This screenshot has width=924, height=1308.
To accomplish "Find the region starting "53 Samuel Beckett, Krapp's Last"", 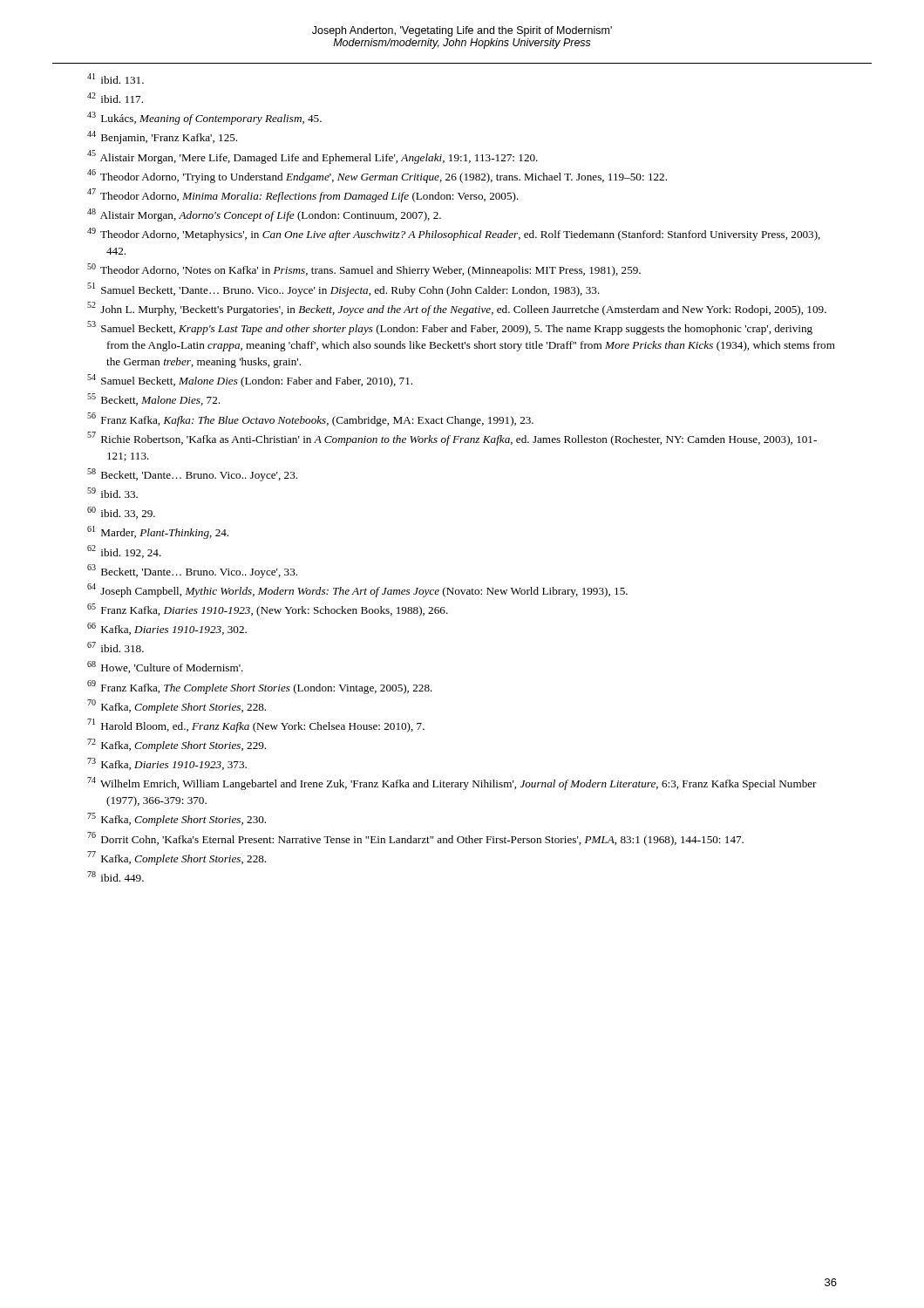I will coord(461,344).
